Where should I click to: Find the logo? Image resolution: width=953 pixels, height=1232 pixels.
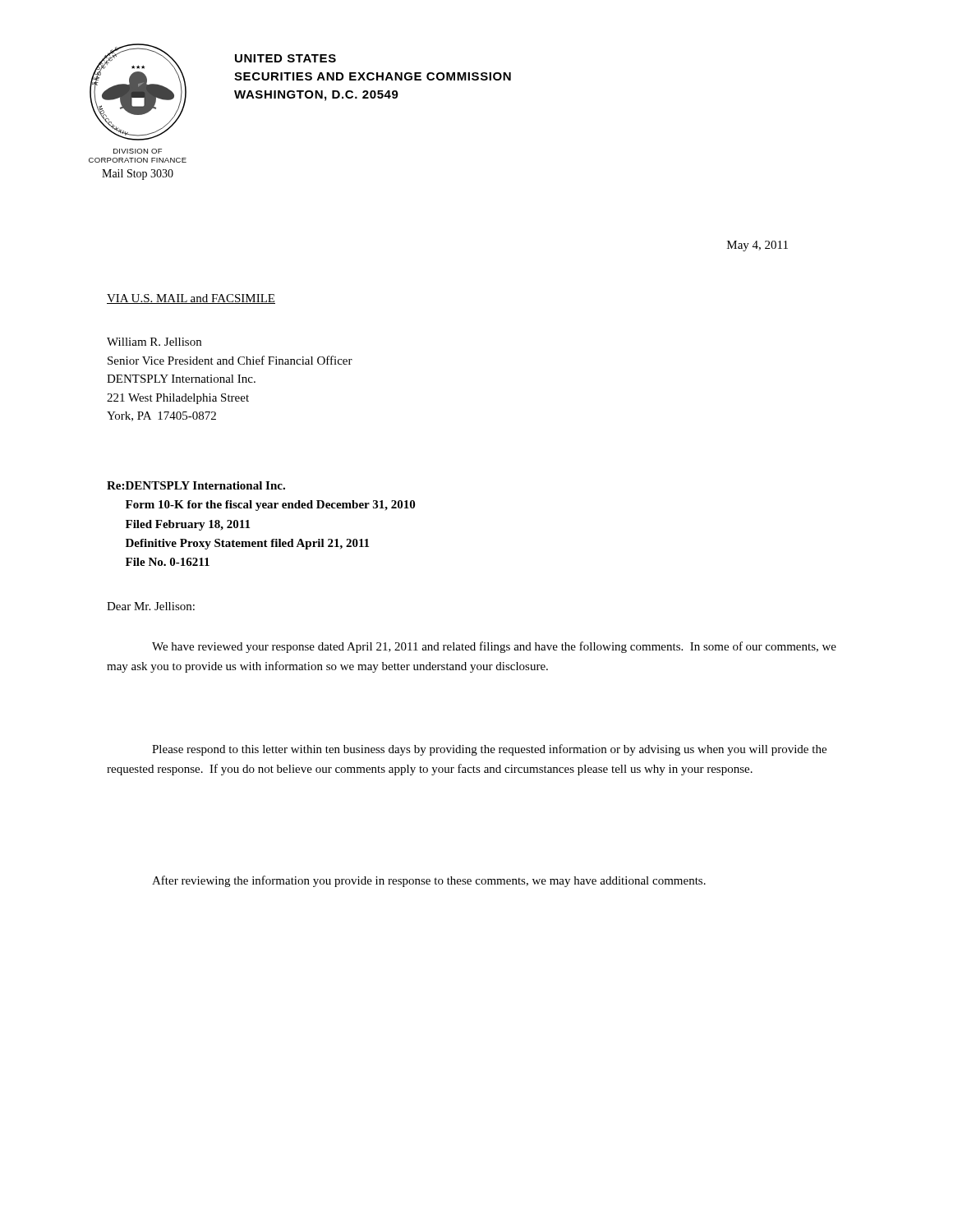tap(138, 112)
